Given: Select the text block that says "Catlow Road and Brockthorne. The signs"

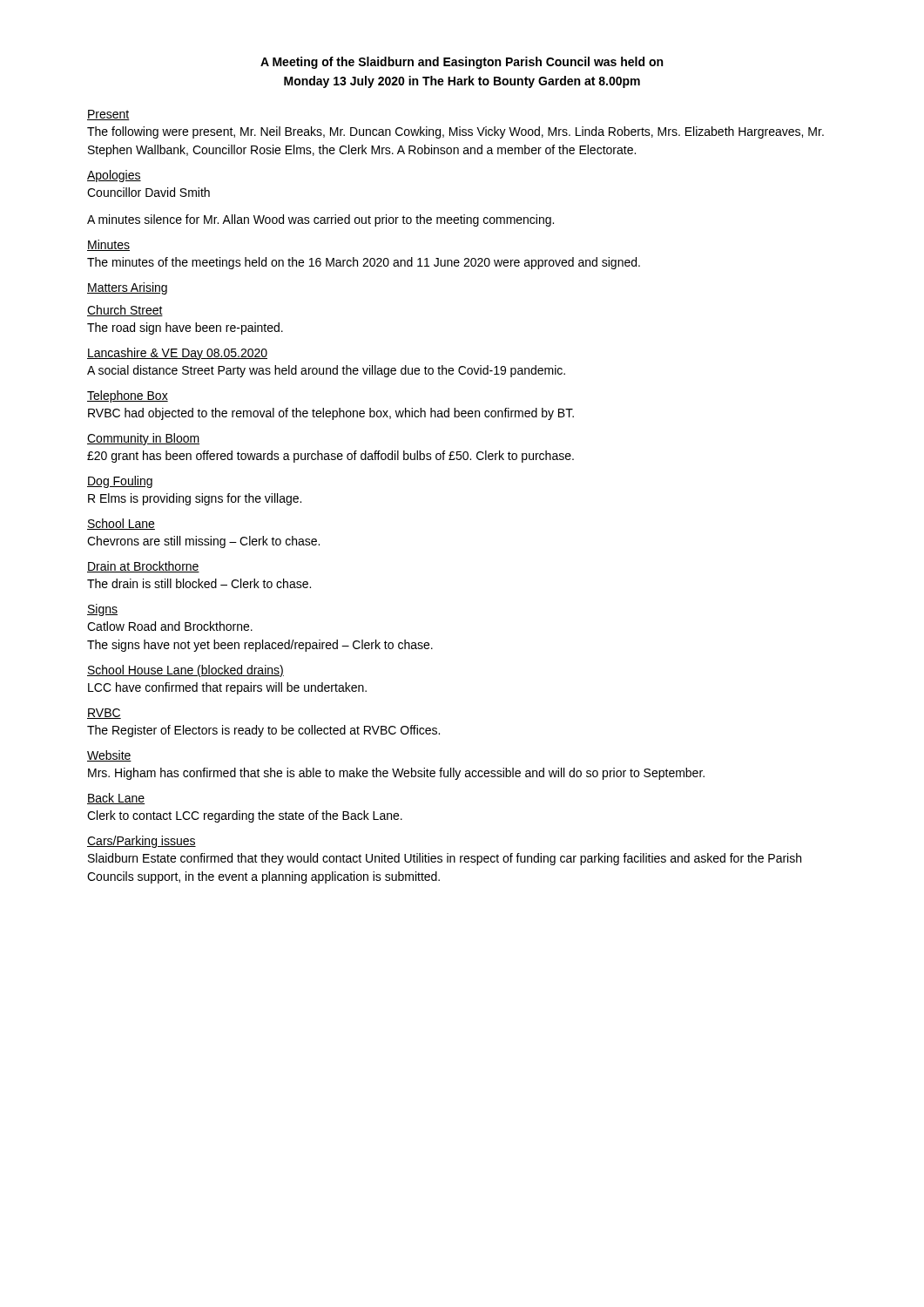Looking at the screenshot, I should [260, 635].
